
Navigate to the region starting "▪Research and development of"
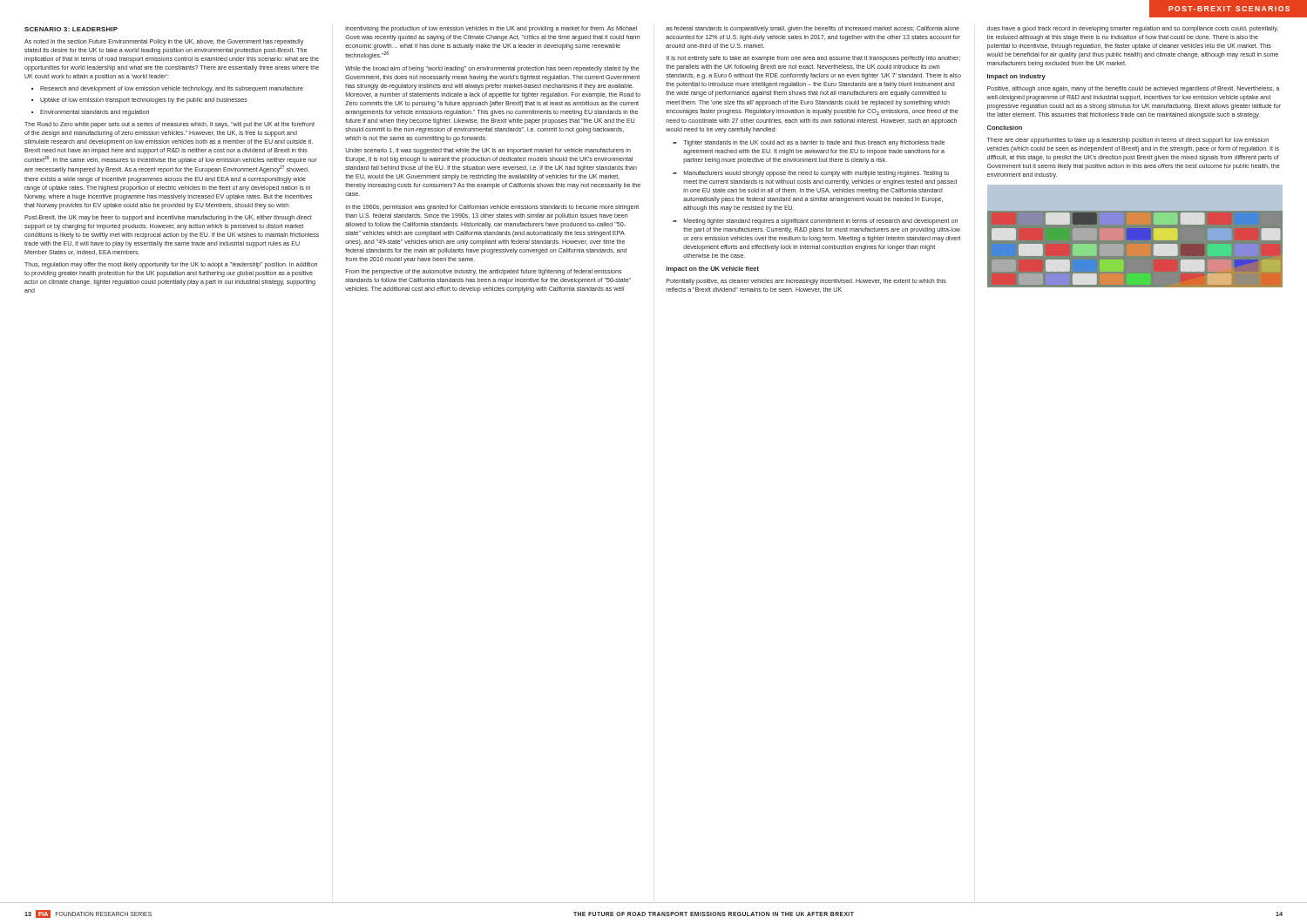(168, 89)
